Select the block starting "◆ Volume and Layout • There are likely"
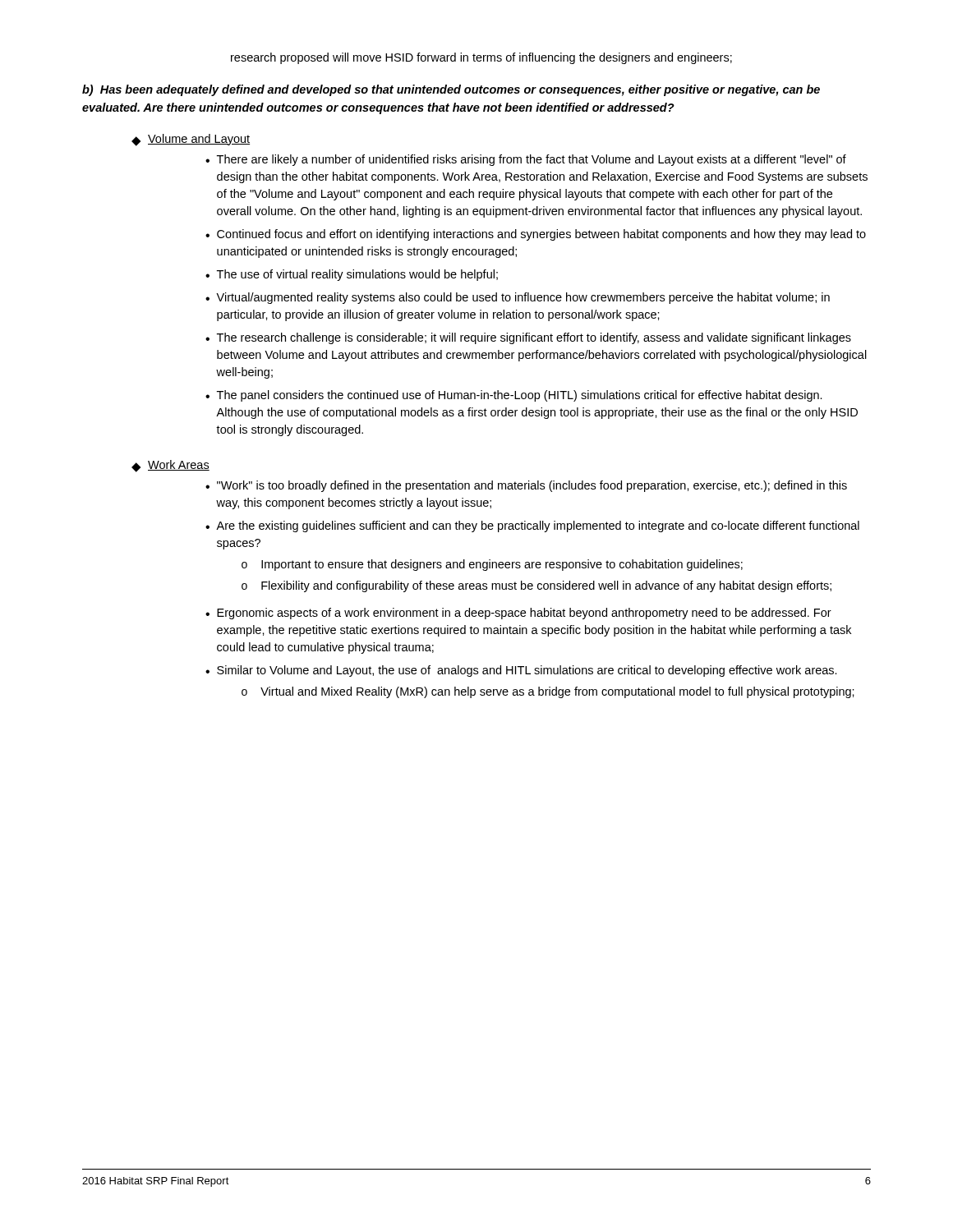 click(x=501, y=285)
